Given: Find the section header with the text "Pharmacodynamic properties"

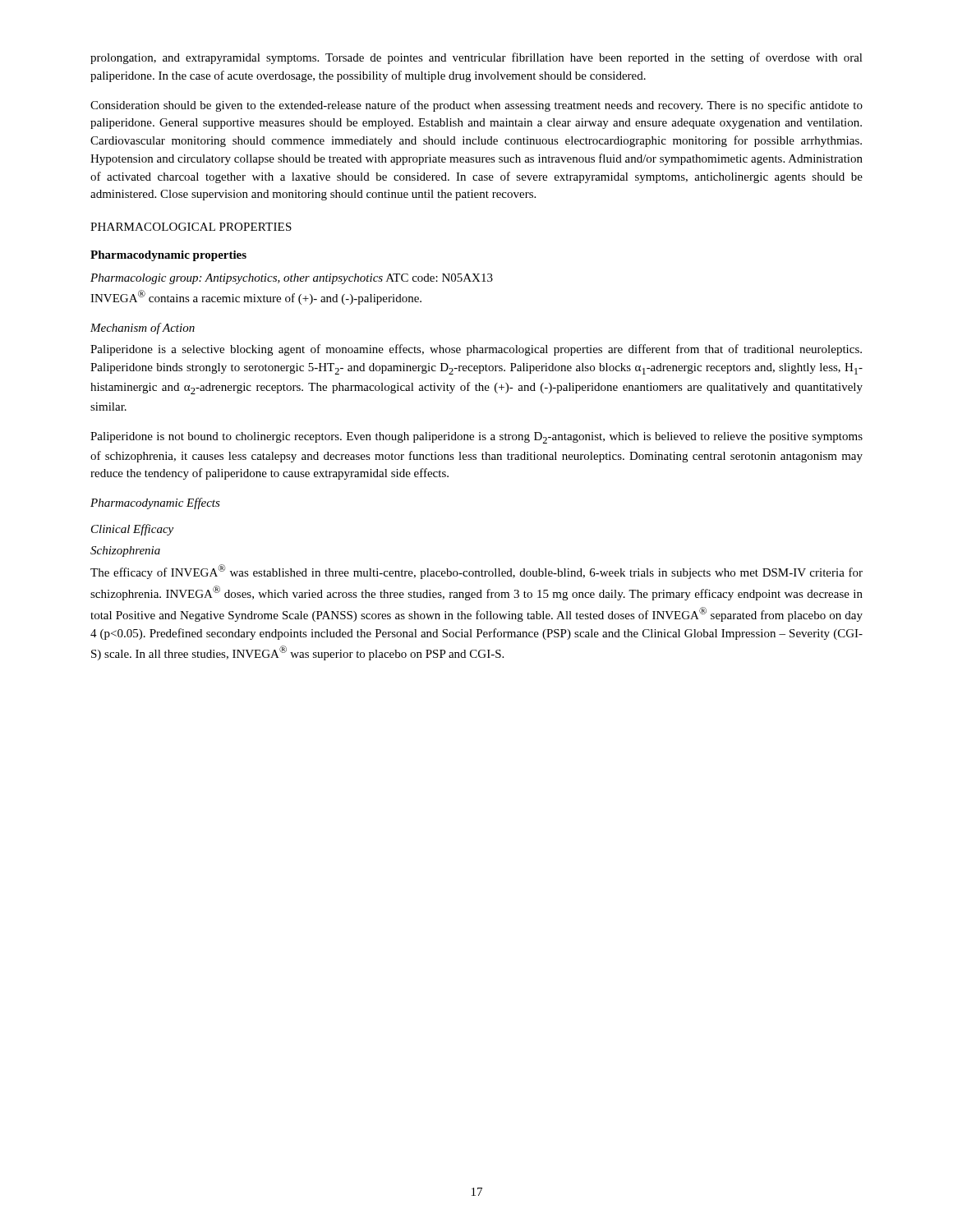Looking at the screenshot, I should tap(168, 256).
